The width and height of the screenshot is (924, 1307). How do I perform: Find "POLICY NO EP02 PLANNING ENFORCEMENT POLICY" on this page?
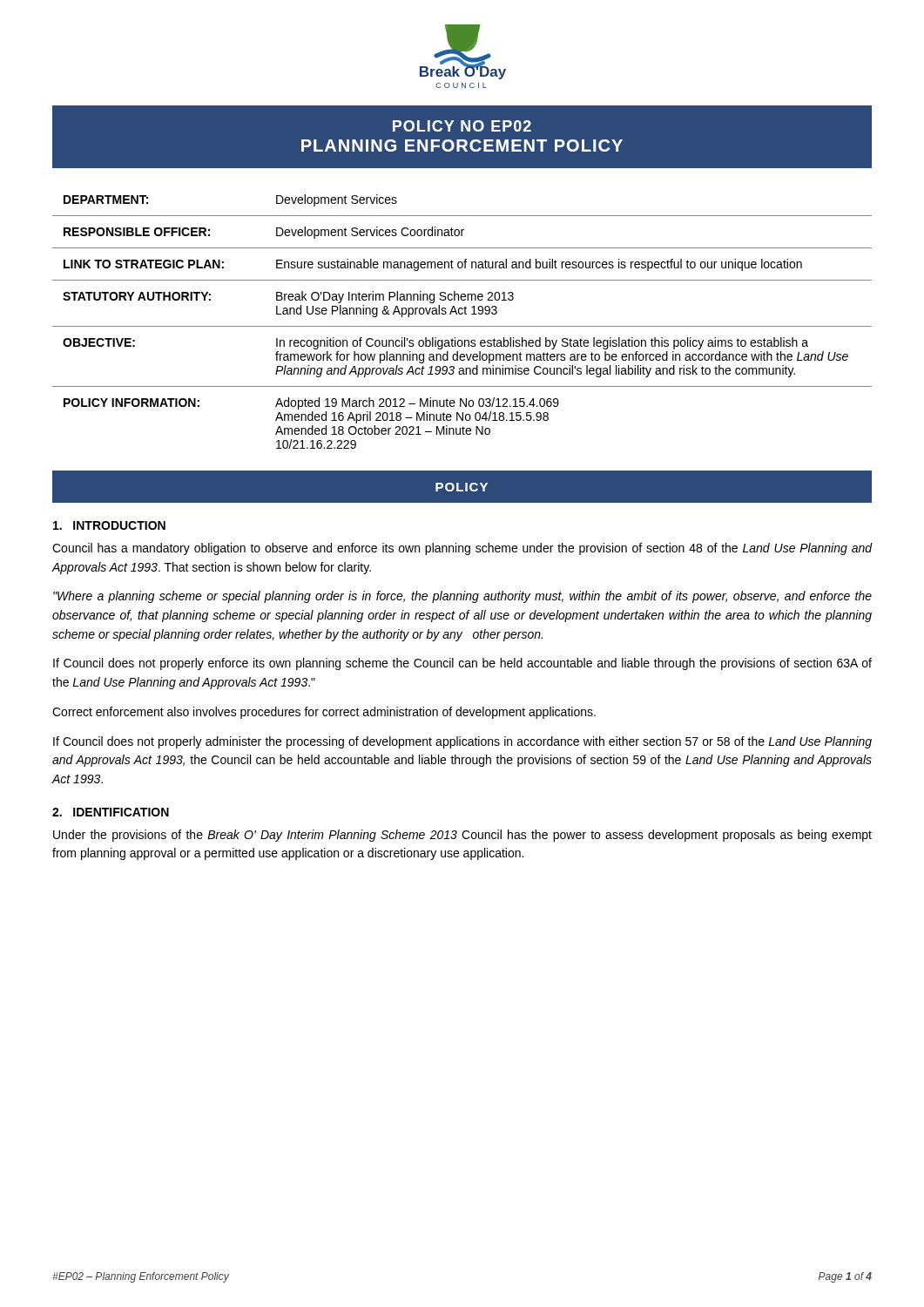[462, 137]
